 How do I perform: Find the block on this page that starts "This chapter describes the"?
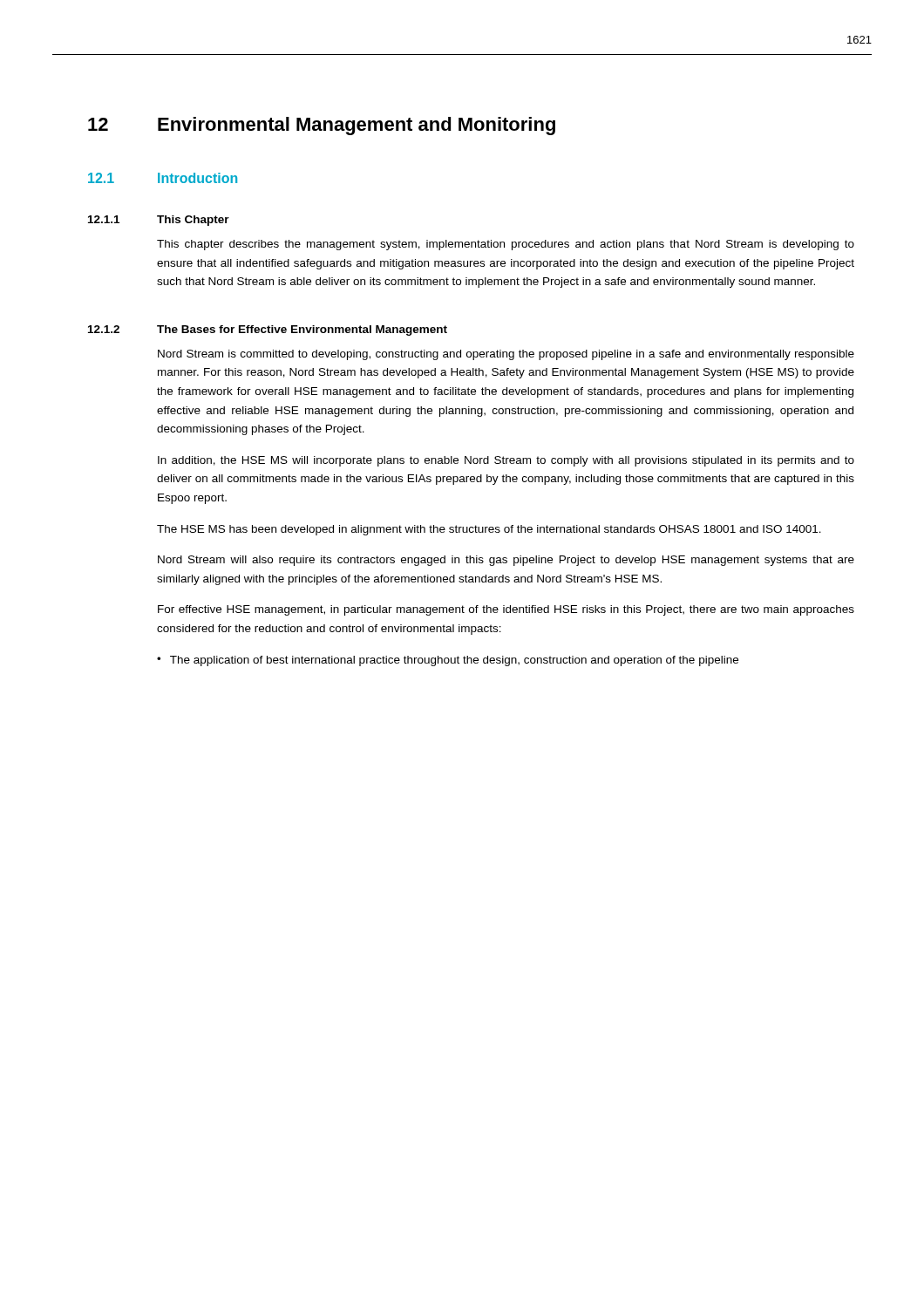(x=506, y=263)
